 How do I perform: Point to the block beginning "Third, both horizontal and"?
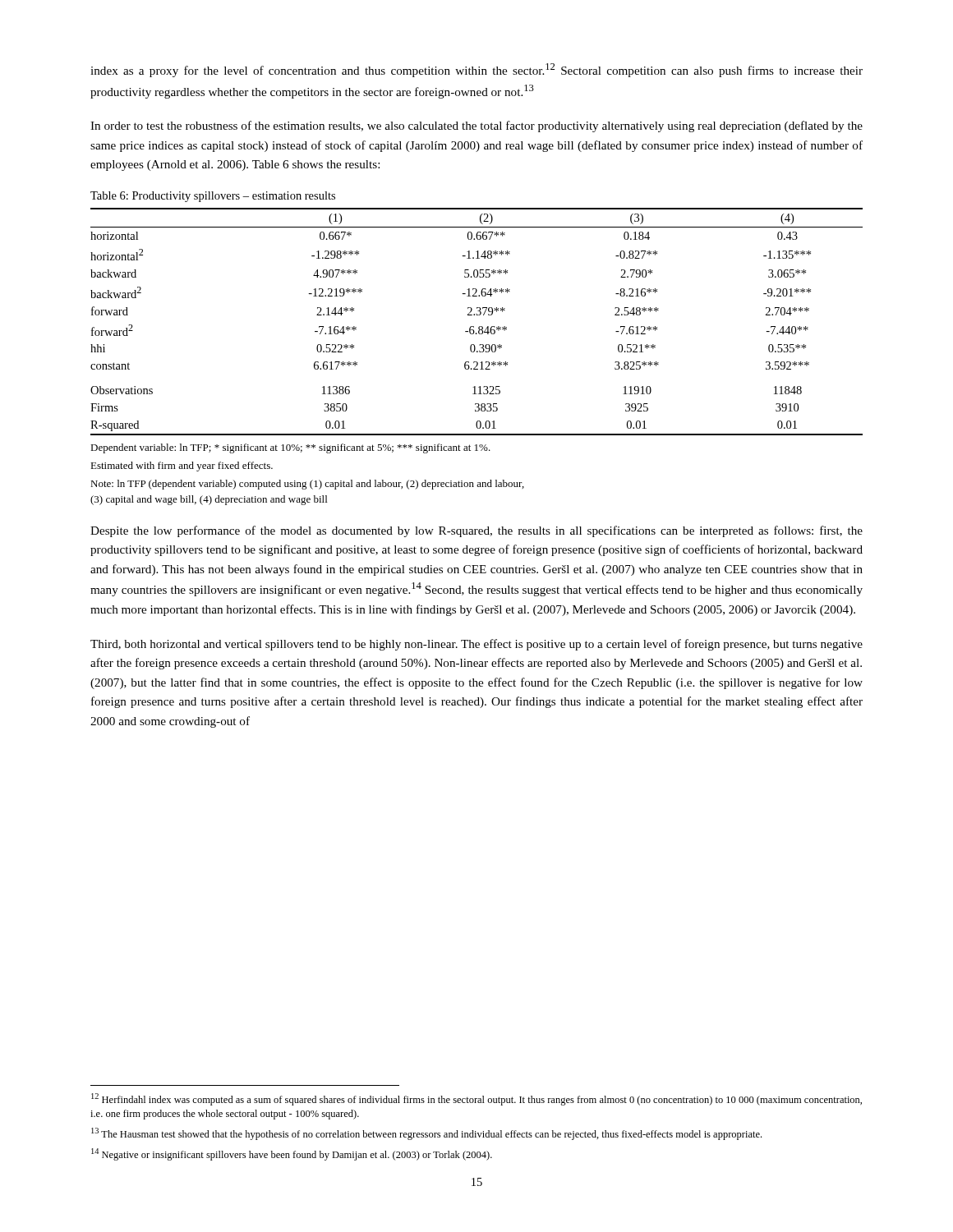click(x=476, y=682)
